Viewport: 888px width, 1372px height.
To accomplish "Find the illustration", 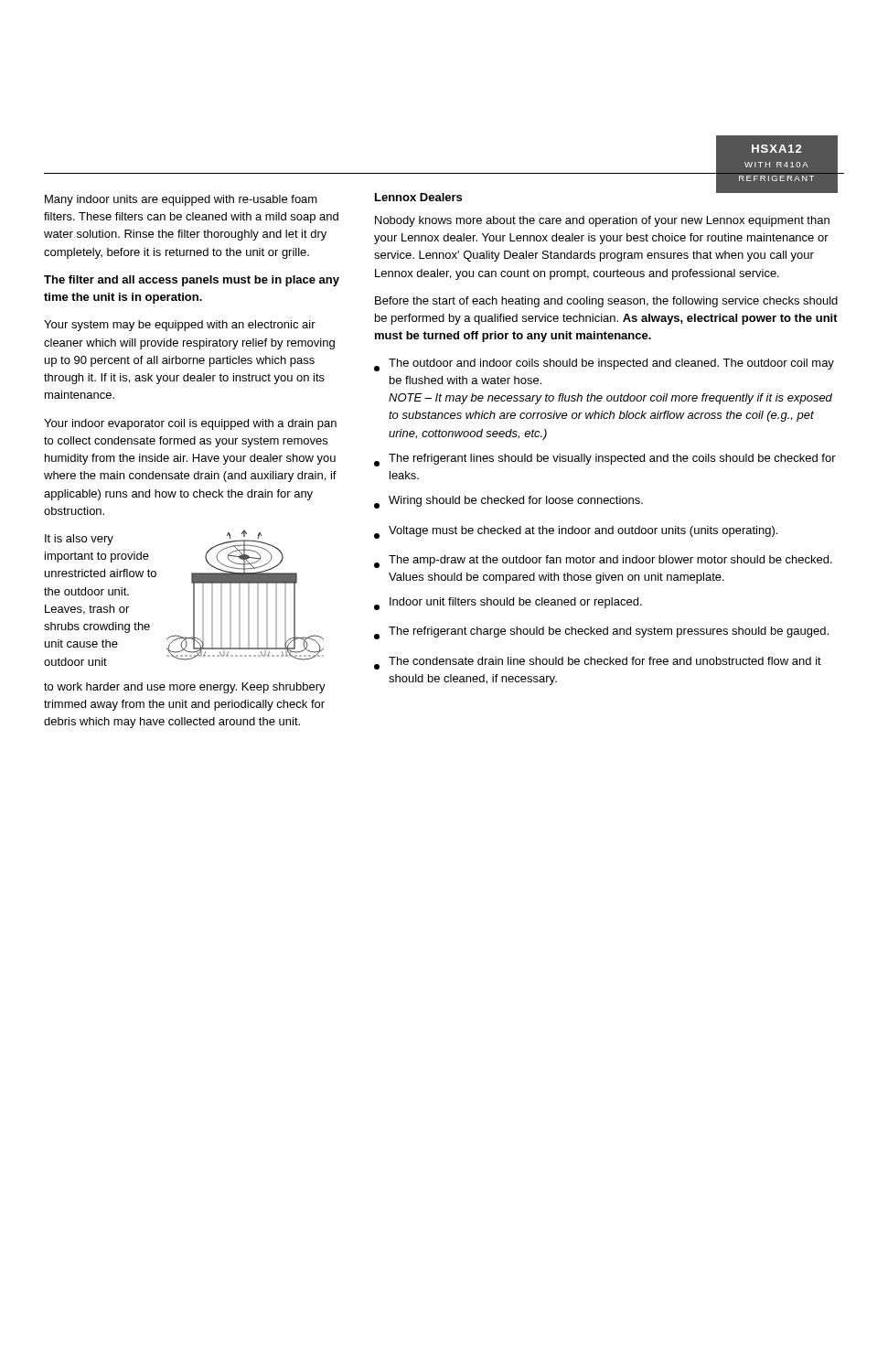I will point(245,602).
